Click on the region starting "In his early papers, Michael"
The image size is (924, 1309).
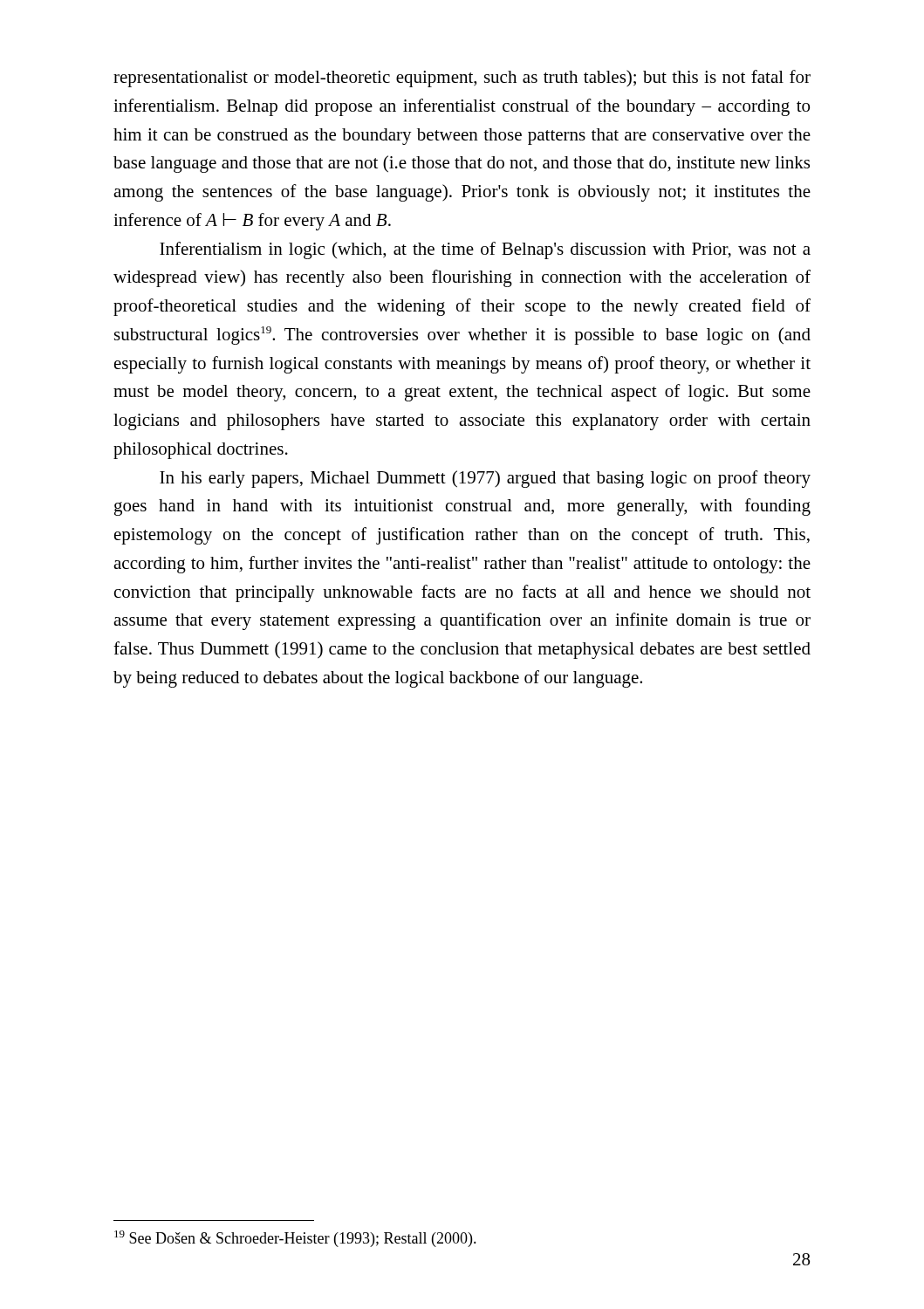click(462, 577)
